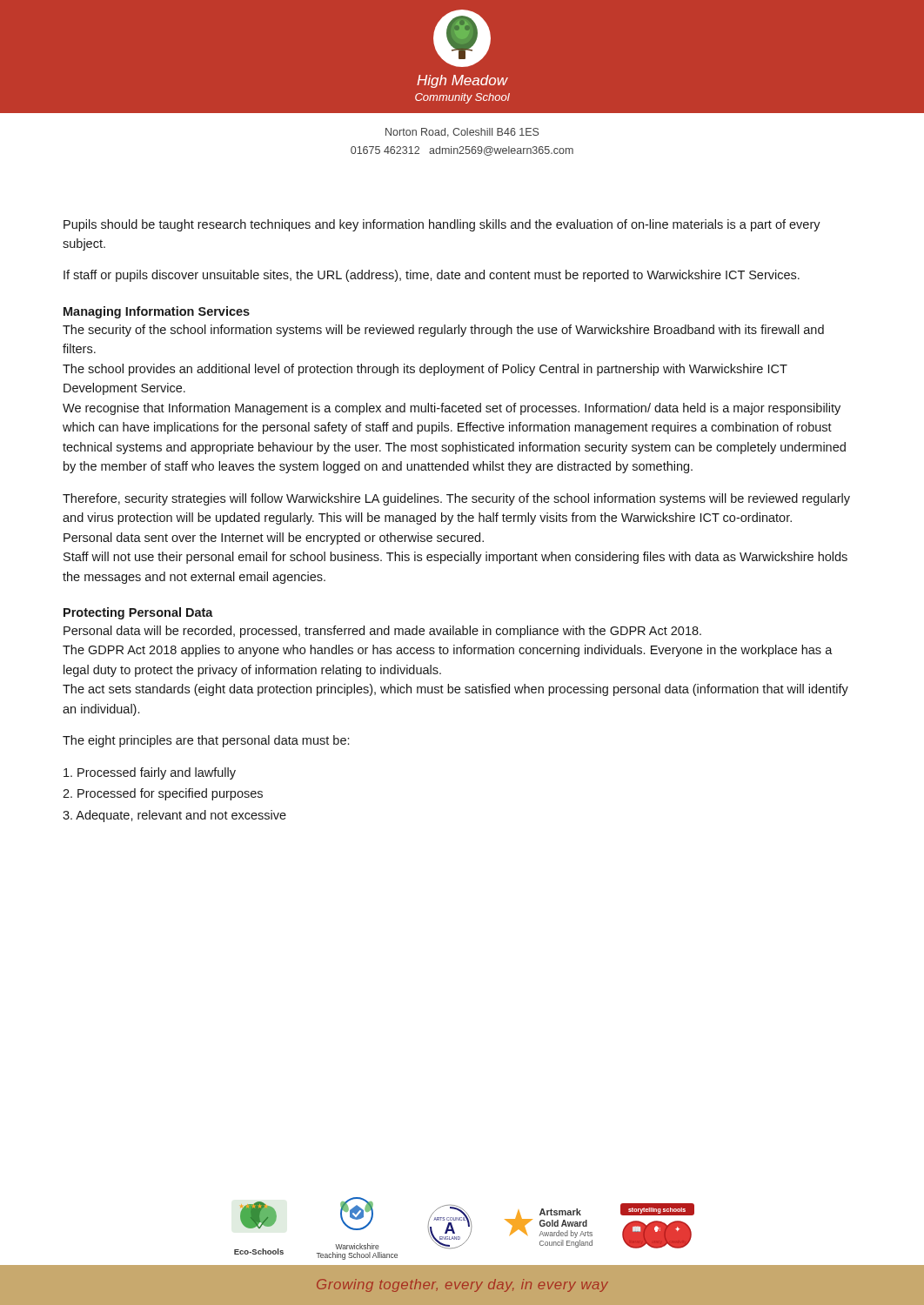Select the text block that reads "The eight principles are that personal data"

click(x=206, y=741)
